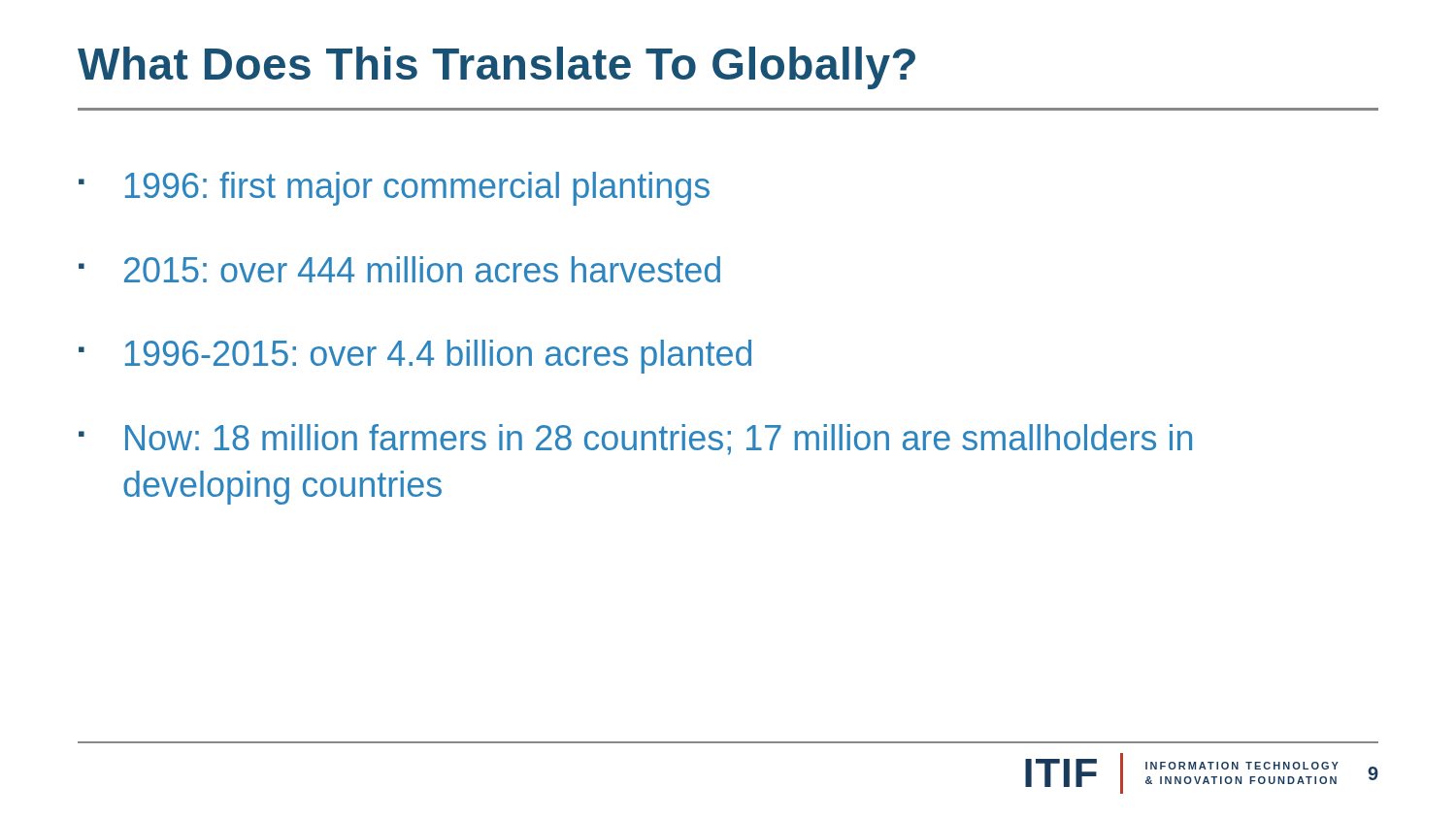This screenshot has width=1456, height=819.
Task: Locate the list item that reads "▪ 1996-2015: over"
Action: 718,355
